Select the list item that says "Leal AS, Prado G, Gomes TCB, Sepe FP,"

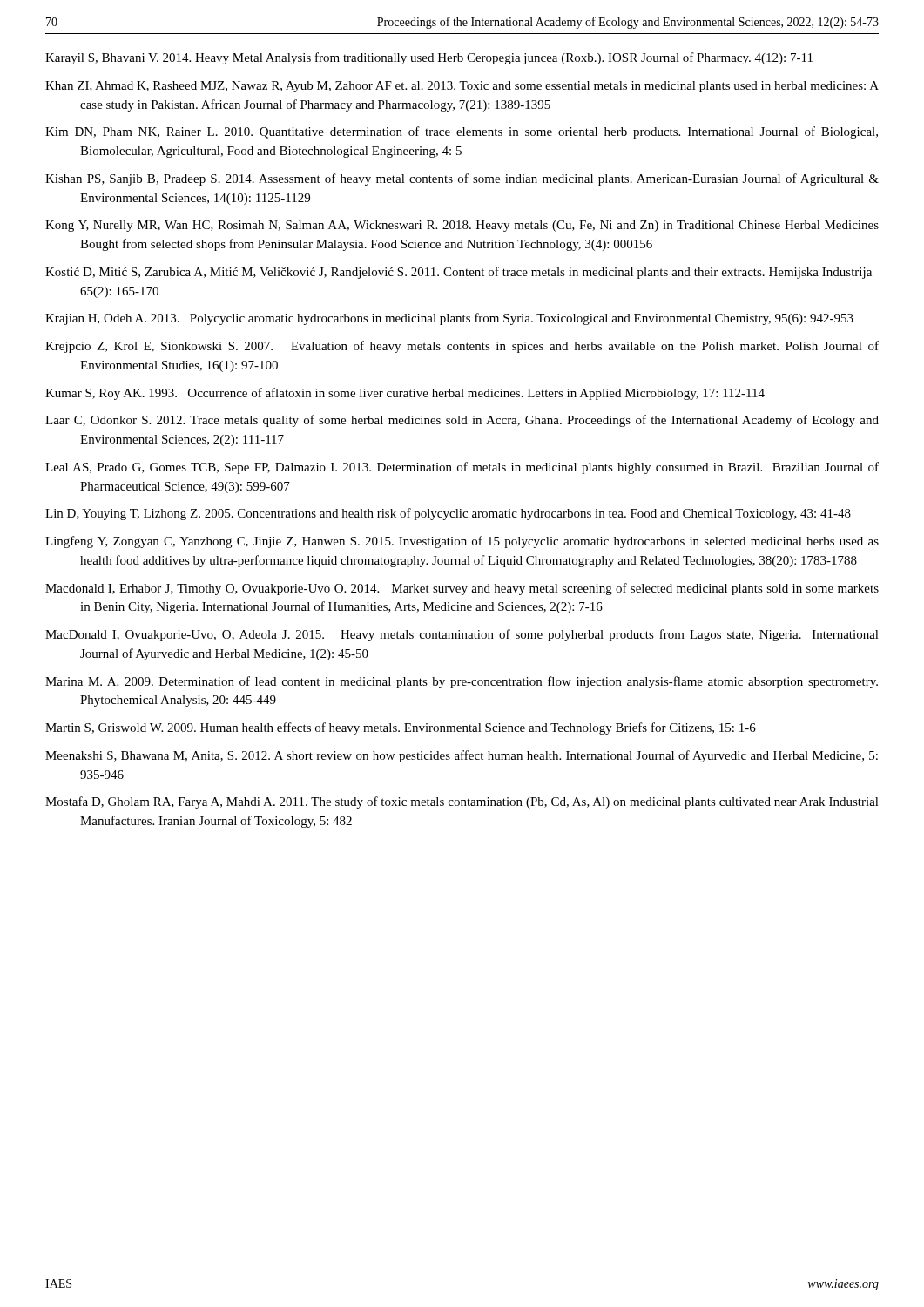click(462, 477)
